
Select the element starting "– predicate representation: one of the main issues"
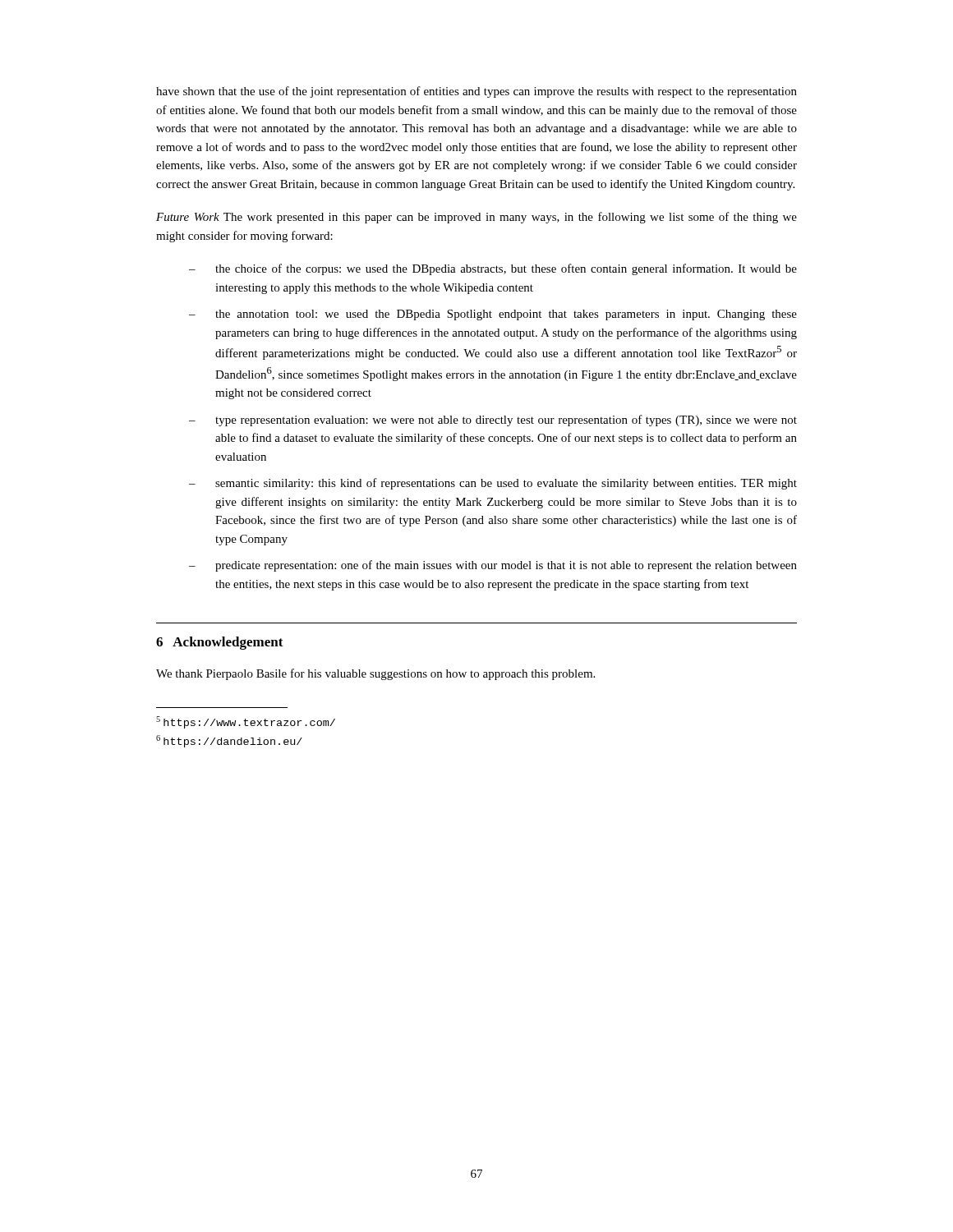493,574
